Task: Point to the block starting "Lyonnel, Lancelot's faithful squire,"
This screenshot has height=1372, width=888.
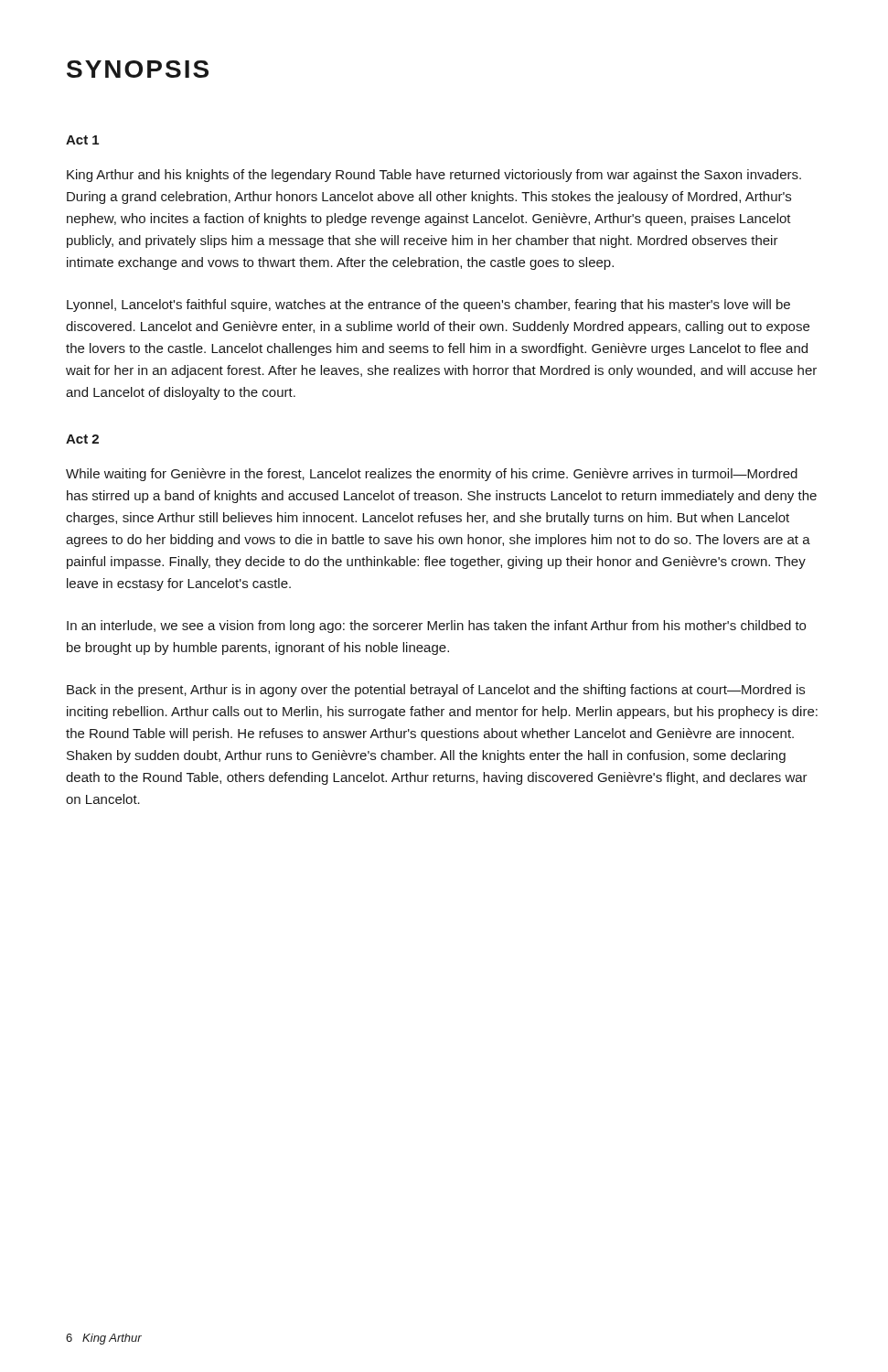Action: tap(441, 348)
